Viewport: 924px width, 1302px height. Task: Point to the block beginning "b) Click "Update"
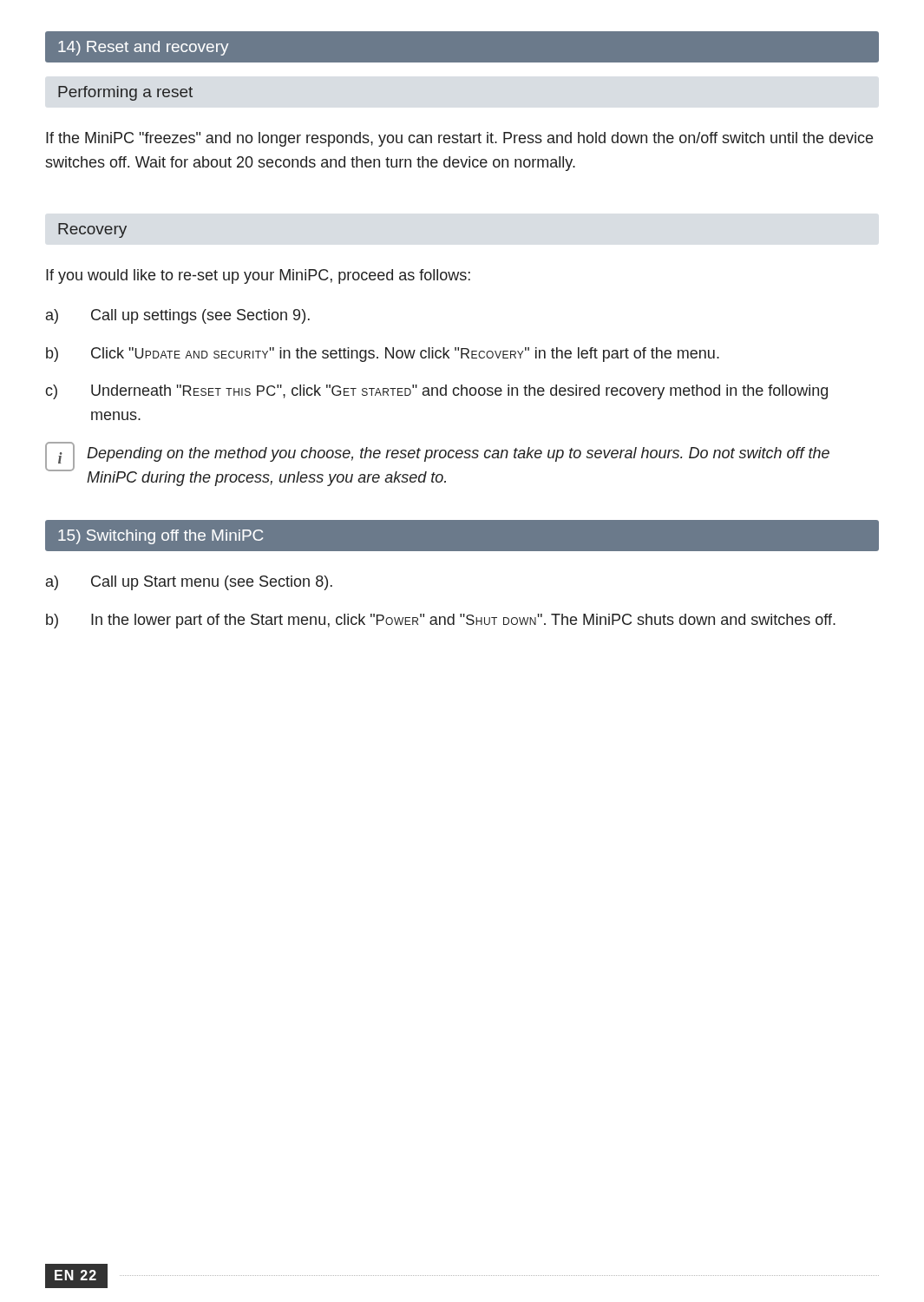pyautogui.click(x=462, y=354)
